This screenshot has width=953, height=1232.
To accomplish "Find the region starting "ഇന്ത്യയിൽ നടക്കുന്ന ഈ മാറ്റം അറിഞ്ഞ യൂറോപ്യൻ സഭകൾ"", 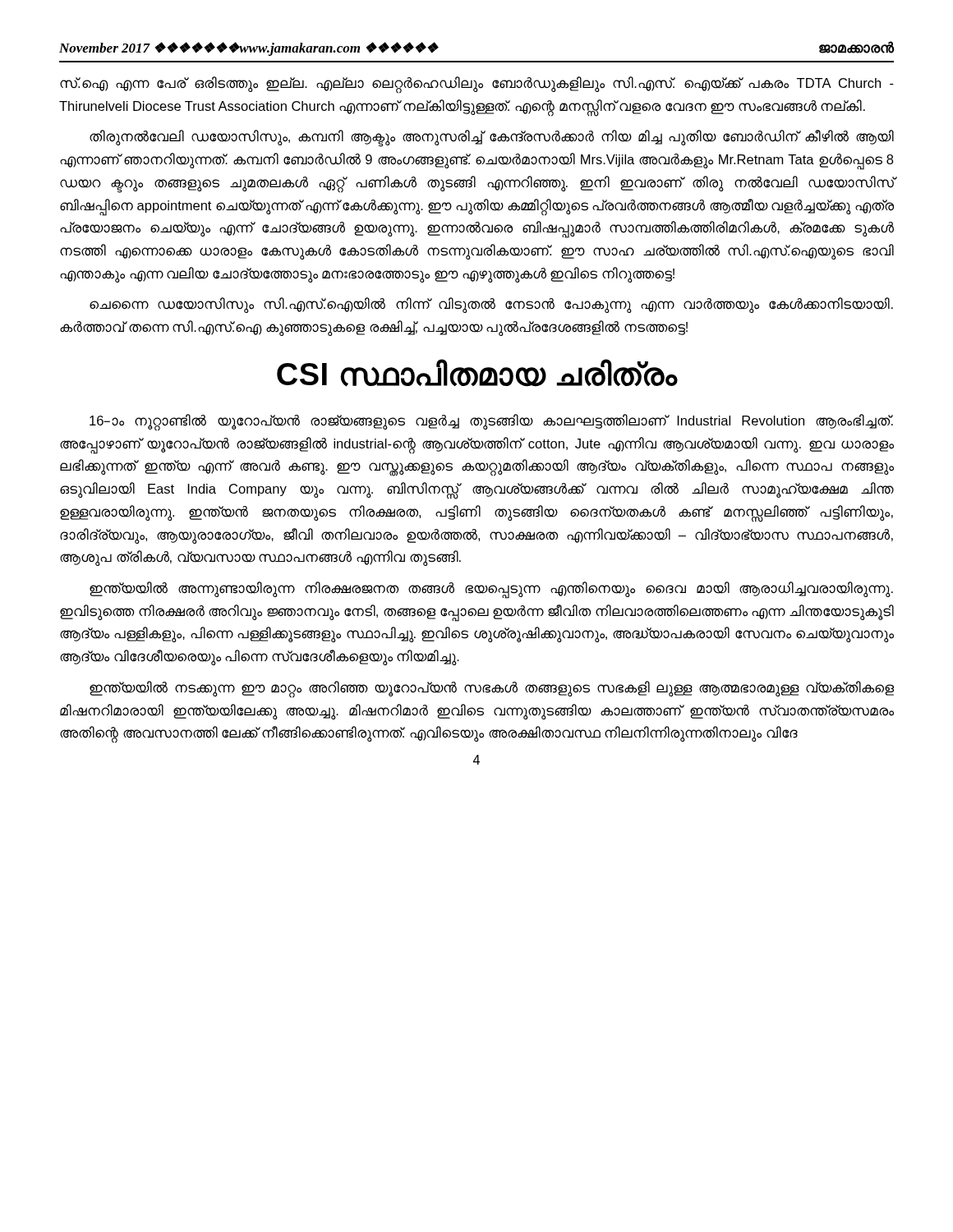I will [x=476, y=711].
